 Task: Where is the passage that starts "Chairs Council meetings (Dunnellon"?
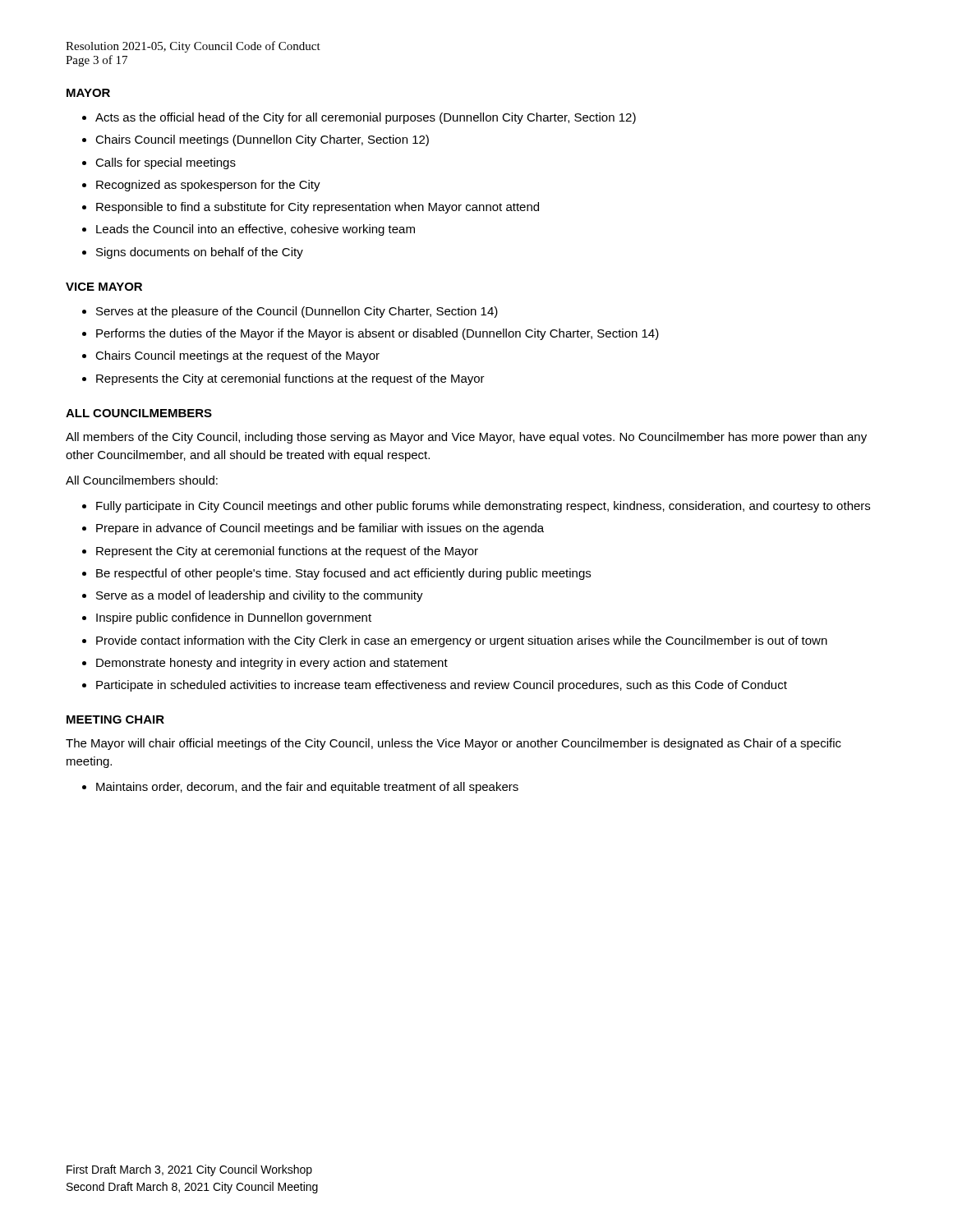click(262, 140)
